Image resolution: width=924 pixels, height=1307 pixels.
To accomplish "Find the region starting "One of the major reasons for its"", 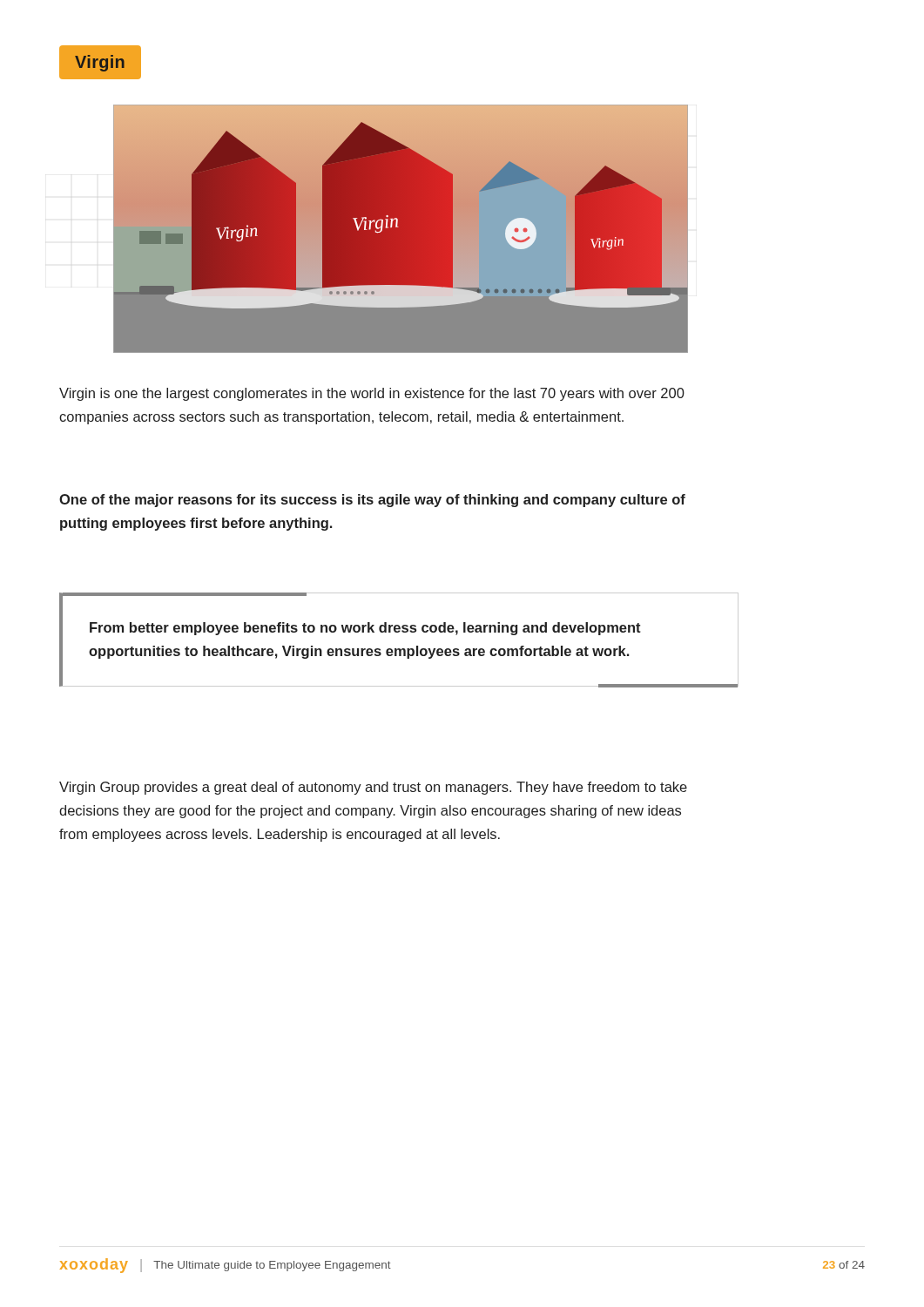I will [372, 511].
